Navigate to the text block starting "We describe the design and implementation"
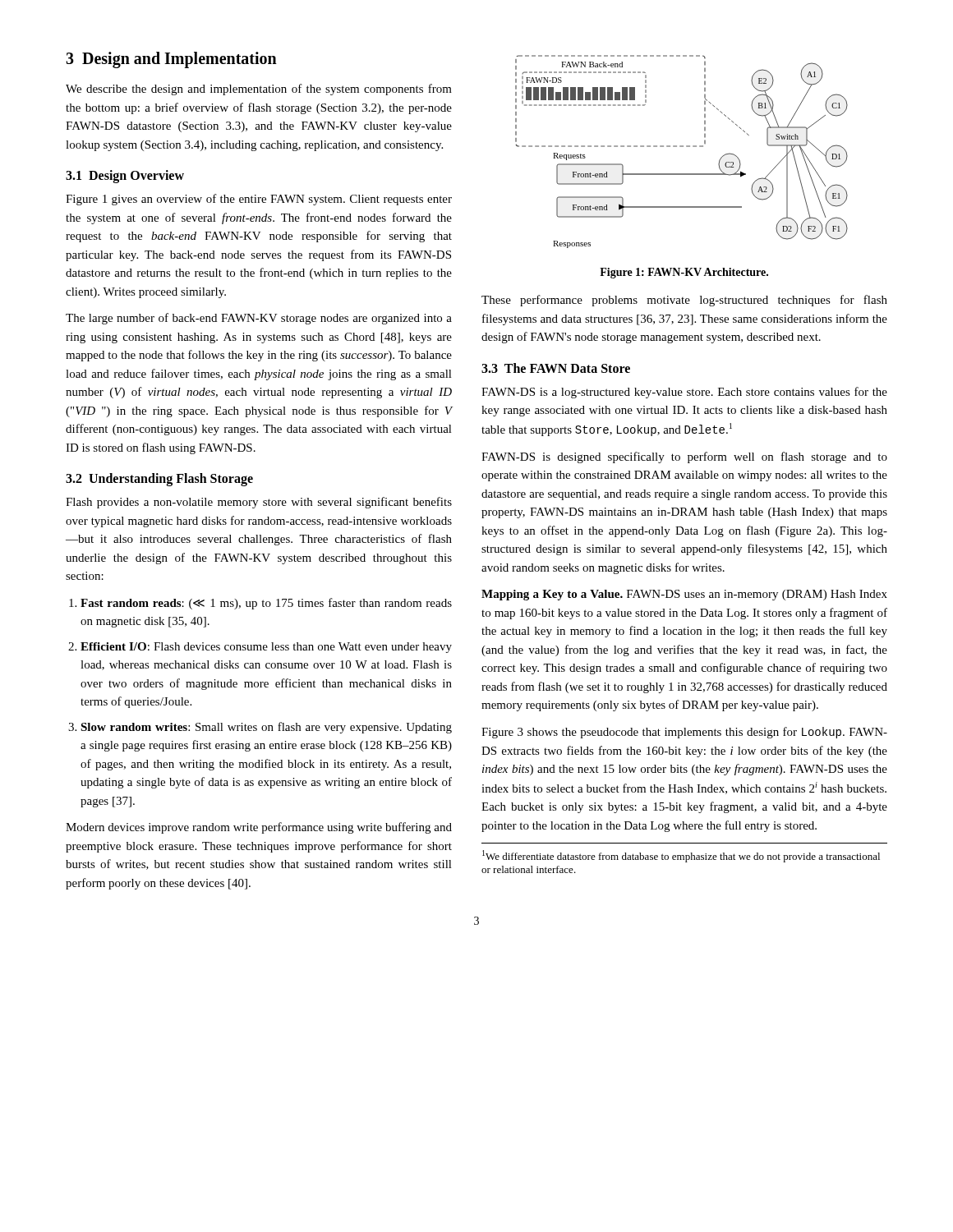This screenshot has width=953, height=1232. (259, 117)
